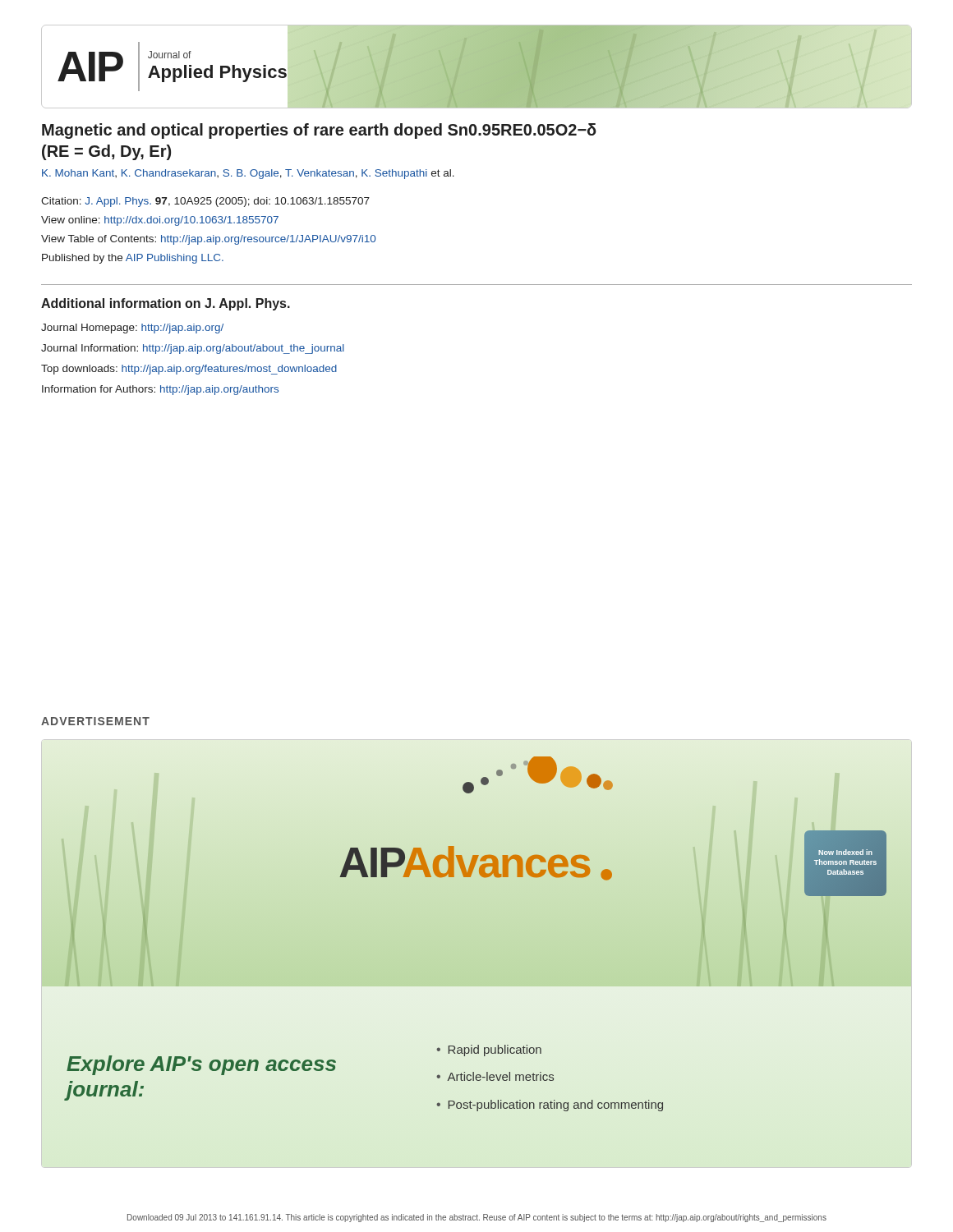Point to the title beginning "Magnetic and optical properties of rare earth"
This screenshot has width=953, height=1232.
(x=476, y=140)
